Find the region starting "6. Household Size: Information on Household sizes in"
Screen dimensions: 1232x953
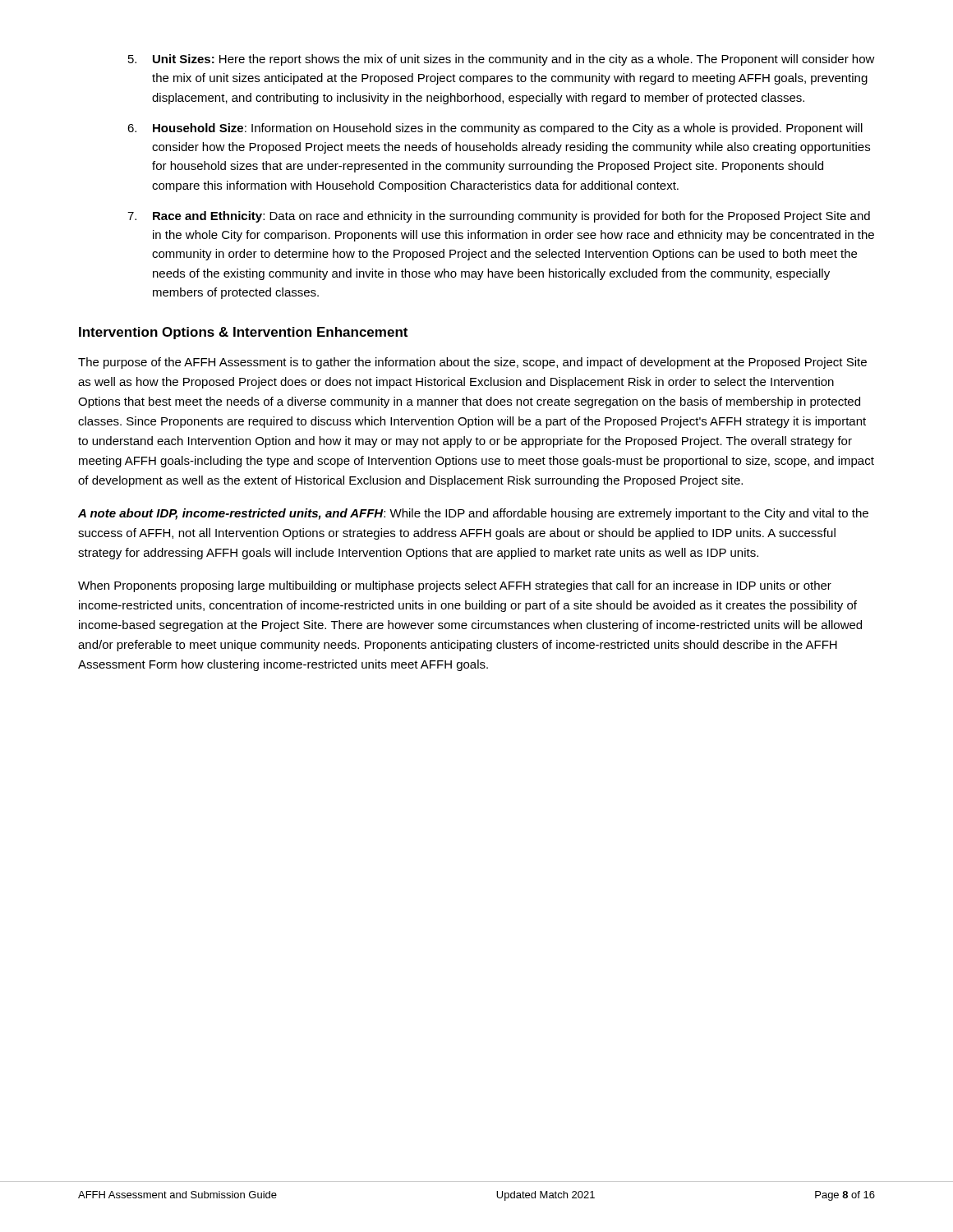click(501, 156)
